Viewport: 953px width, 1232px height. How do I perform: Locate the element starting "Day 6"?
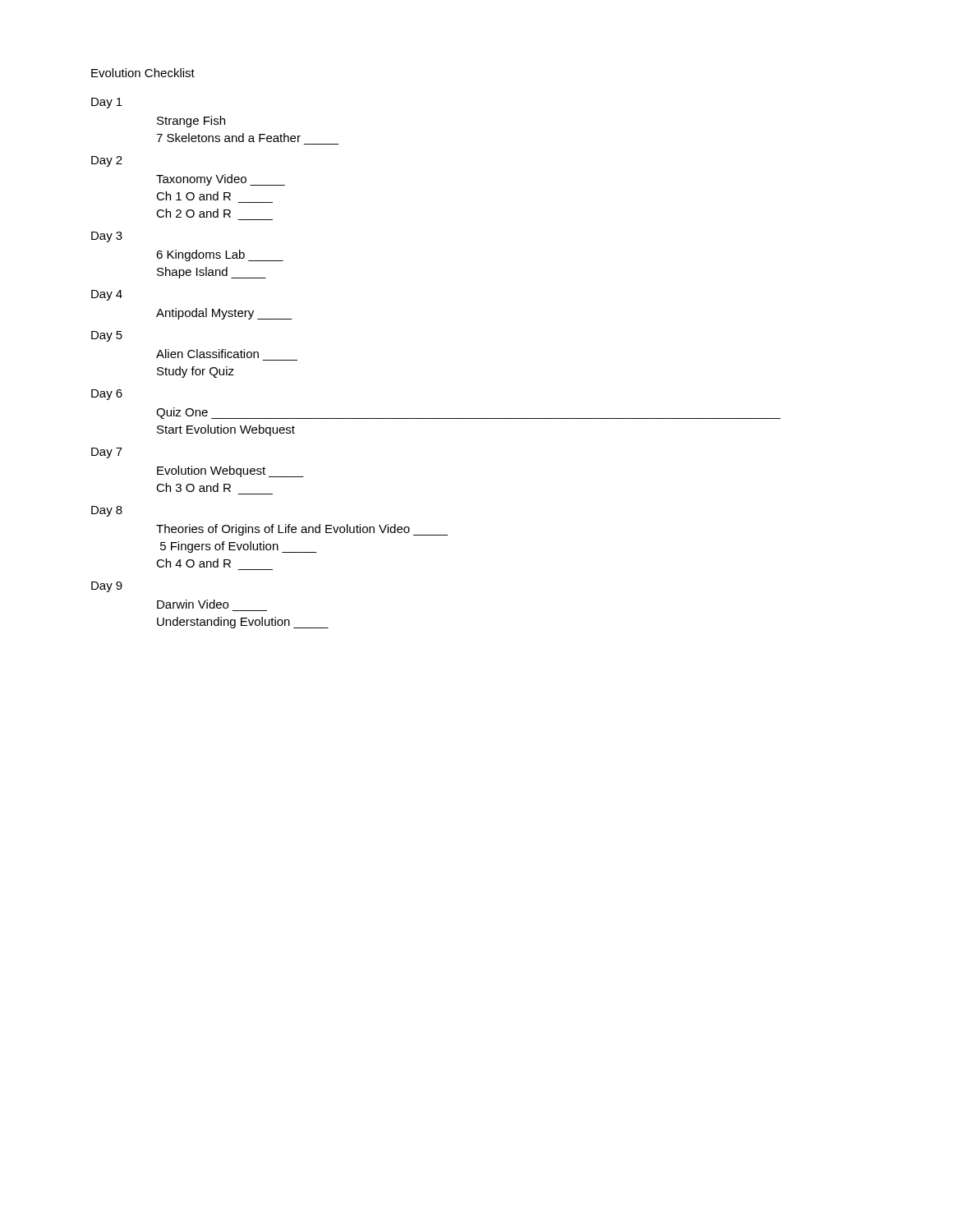(106, 393)
